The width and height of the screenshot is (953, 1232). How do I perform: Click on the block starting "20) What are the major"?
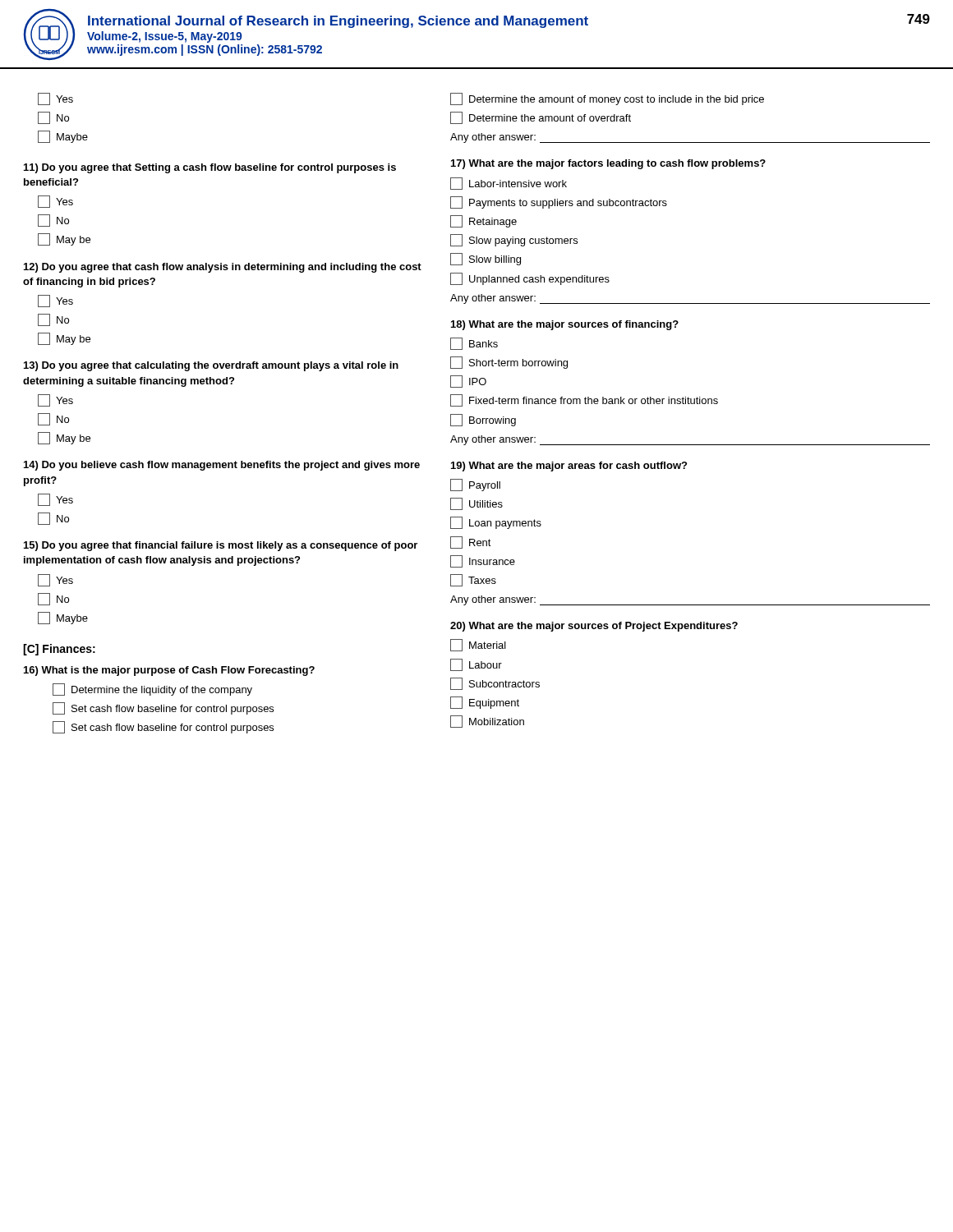pyautogui.click(x=594, y=626)
